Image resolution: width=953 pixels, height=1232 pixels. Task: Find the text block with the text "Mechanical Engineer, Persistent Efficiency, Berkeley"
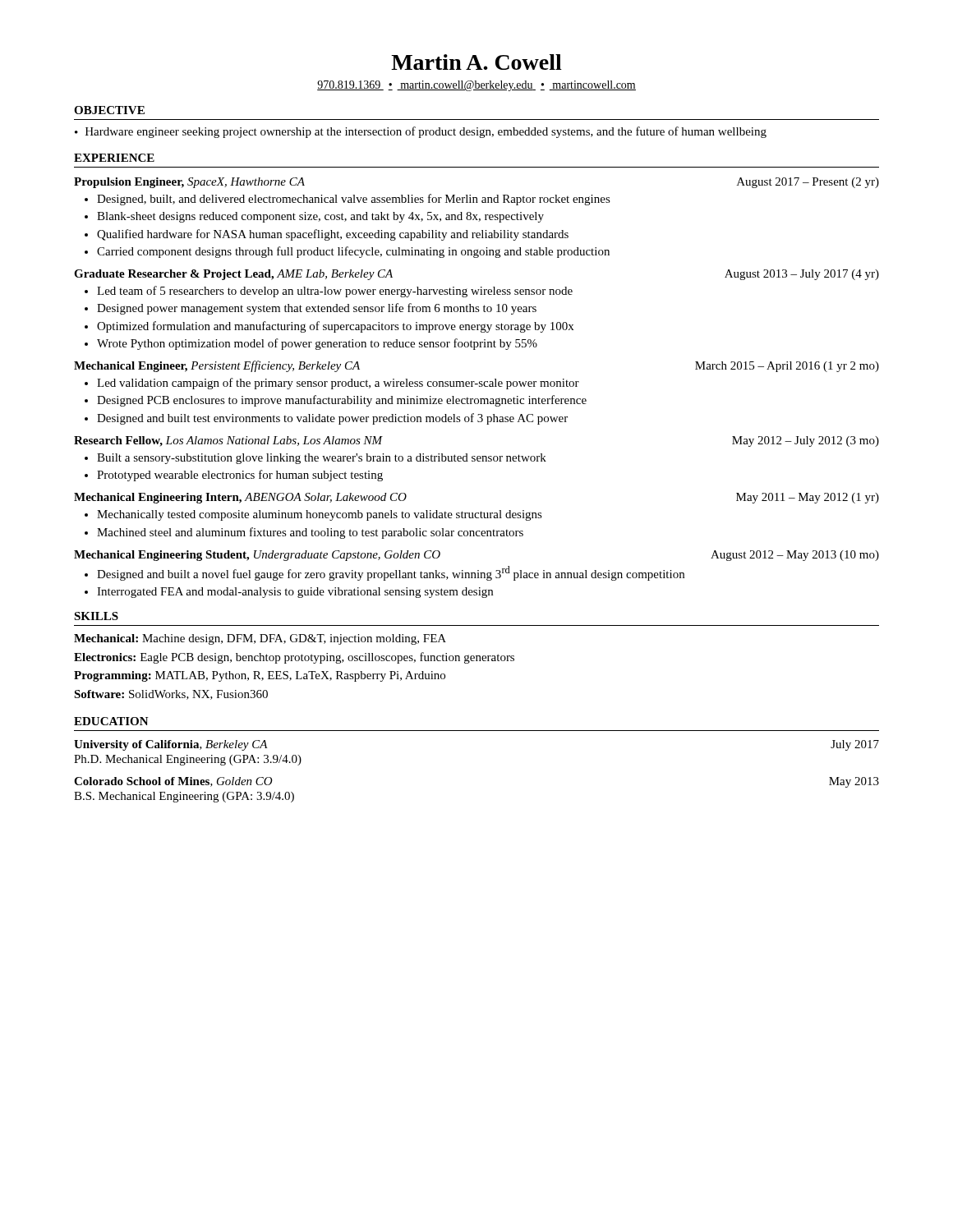point(221,367)
